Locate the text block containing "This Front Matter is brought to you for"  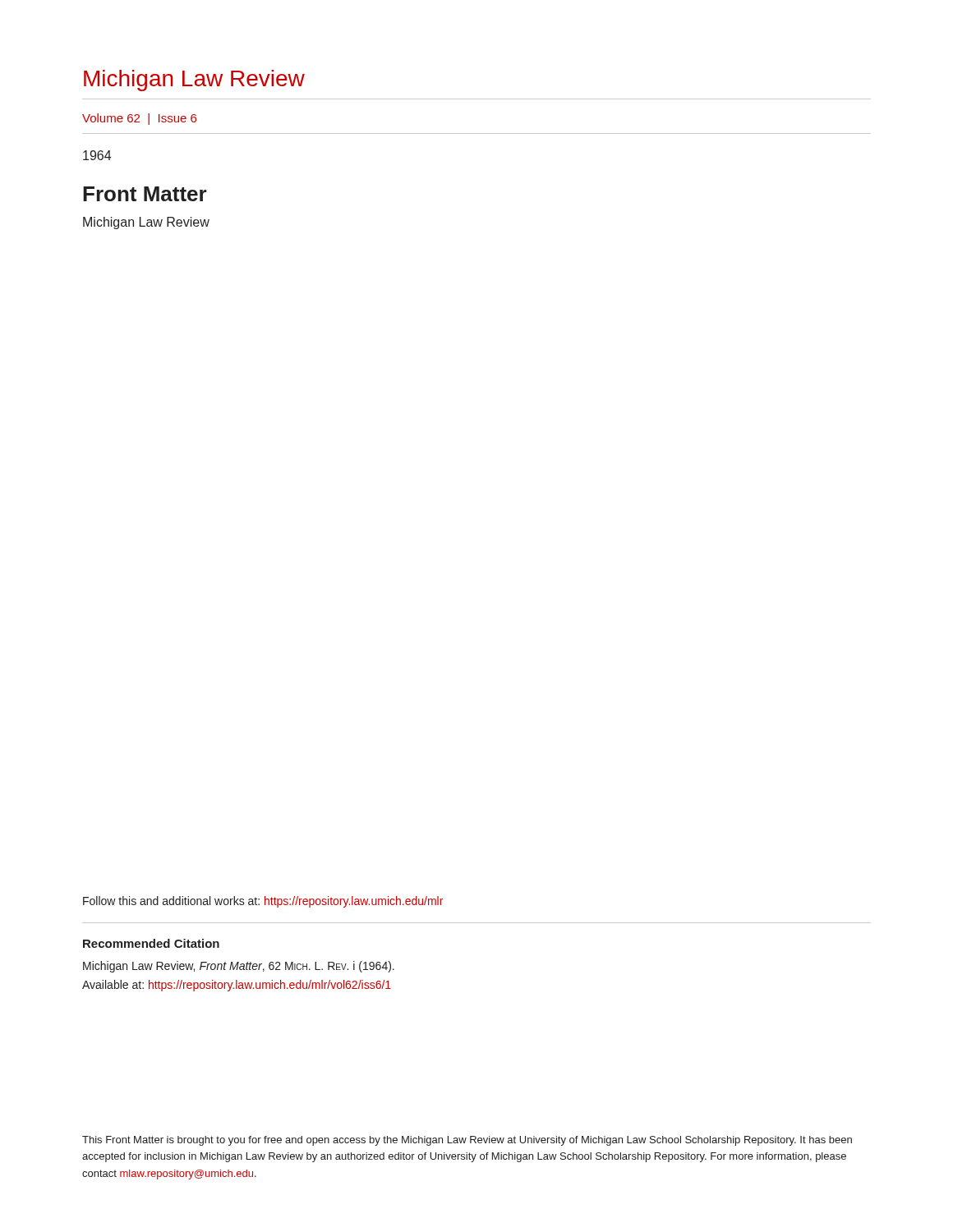point(467,1156)
